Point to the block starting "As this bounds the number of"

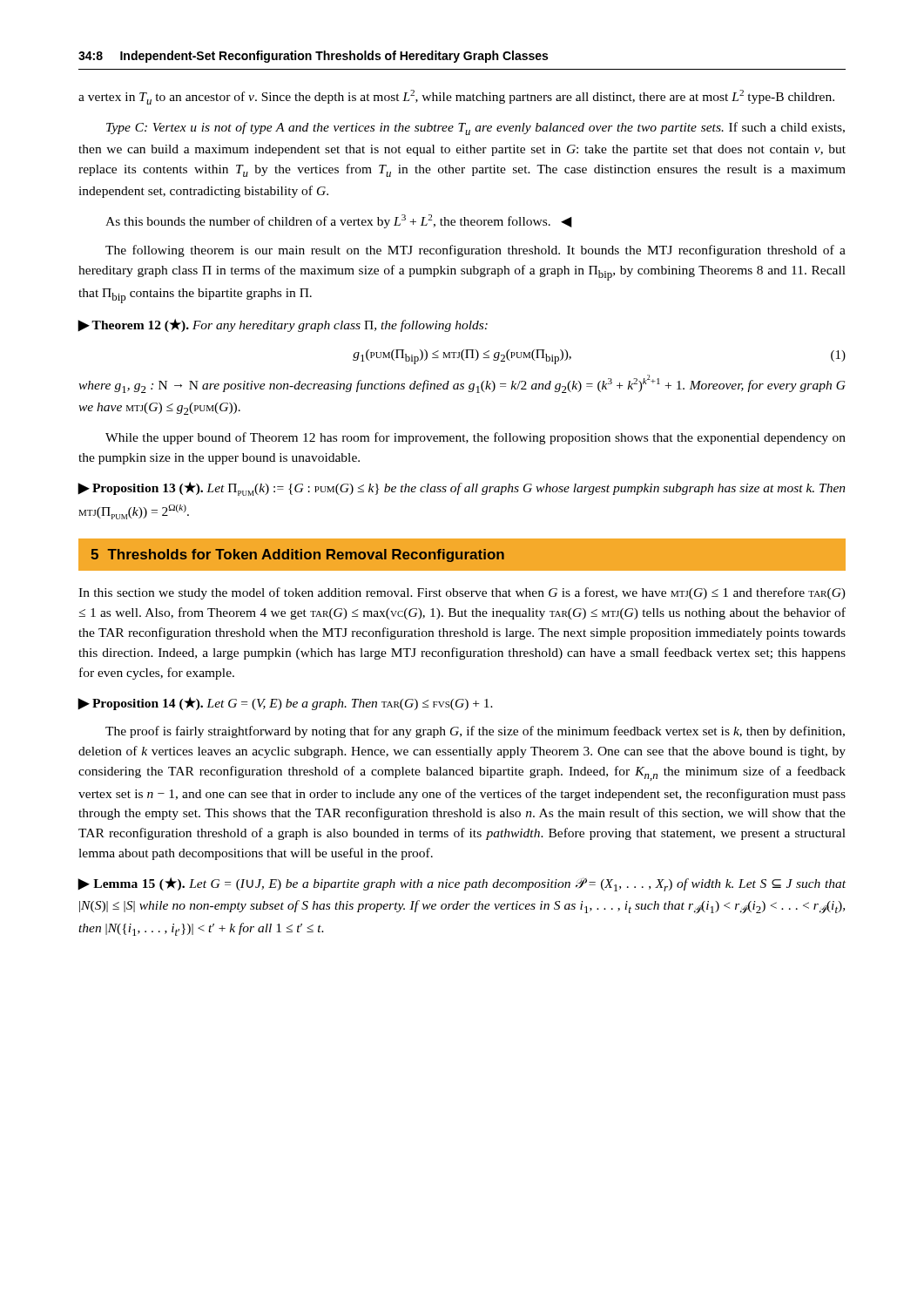coord(462,221)
